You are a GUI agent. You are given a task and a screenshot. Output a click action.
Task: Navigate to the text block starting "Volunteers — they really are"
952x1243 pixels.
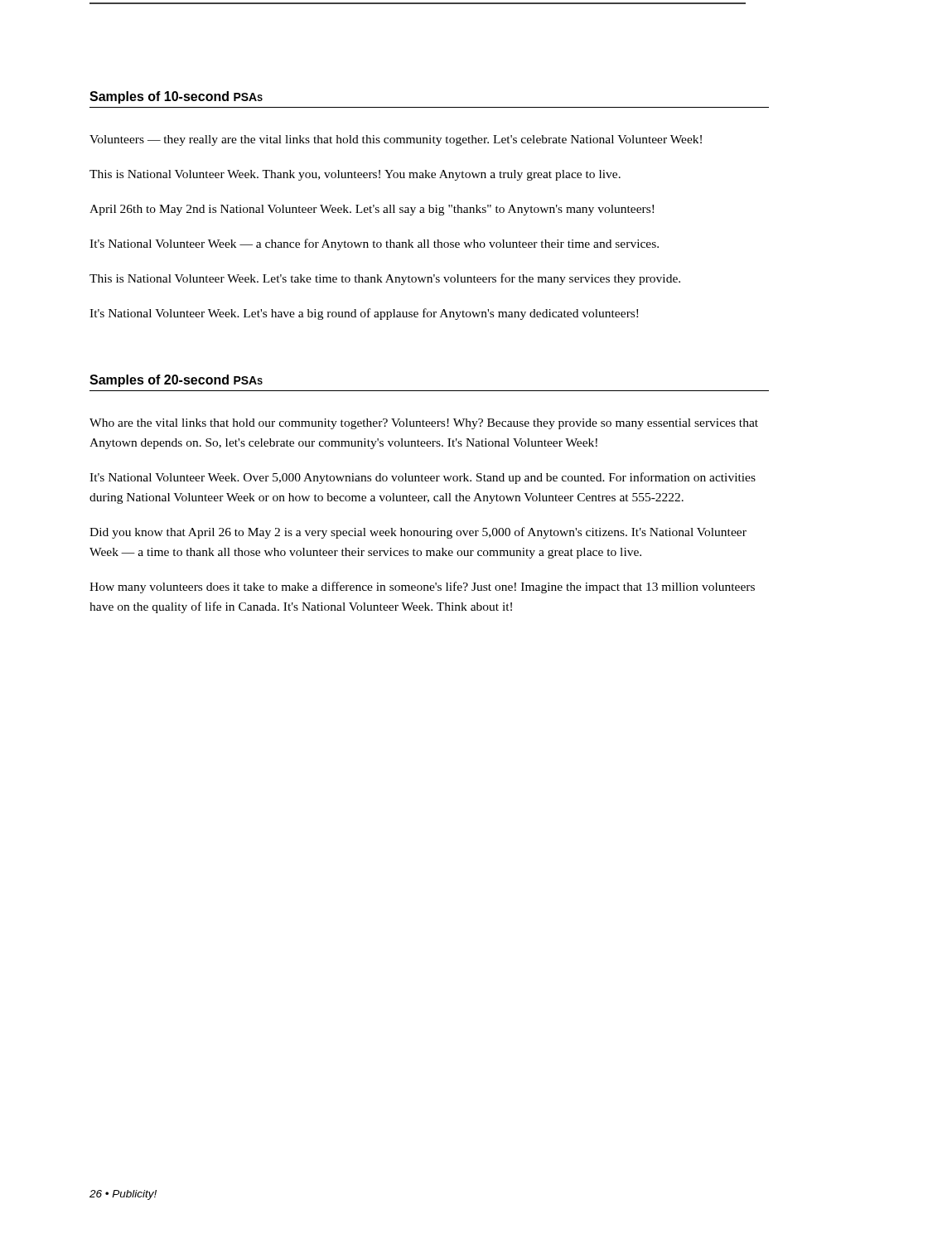click(396, 139)
